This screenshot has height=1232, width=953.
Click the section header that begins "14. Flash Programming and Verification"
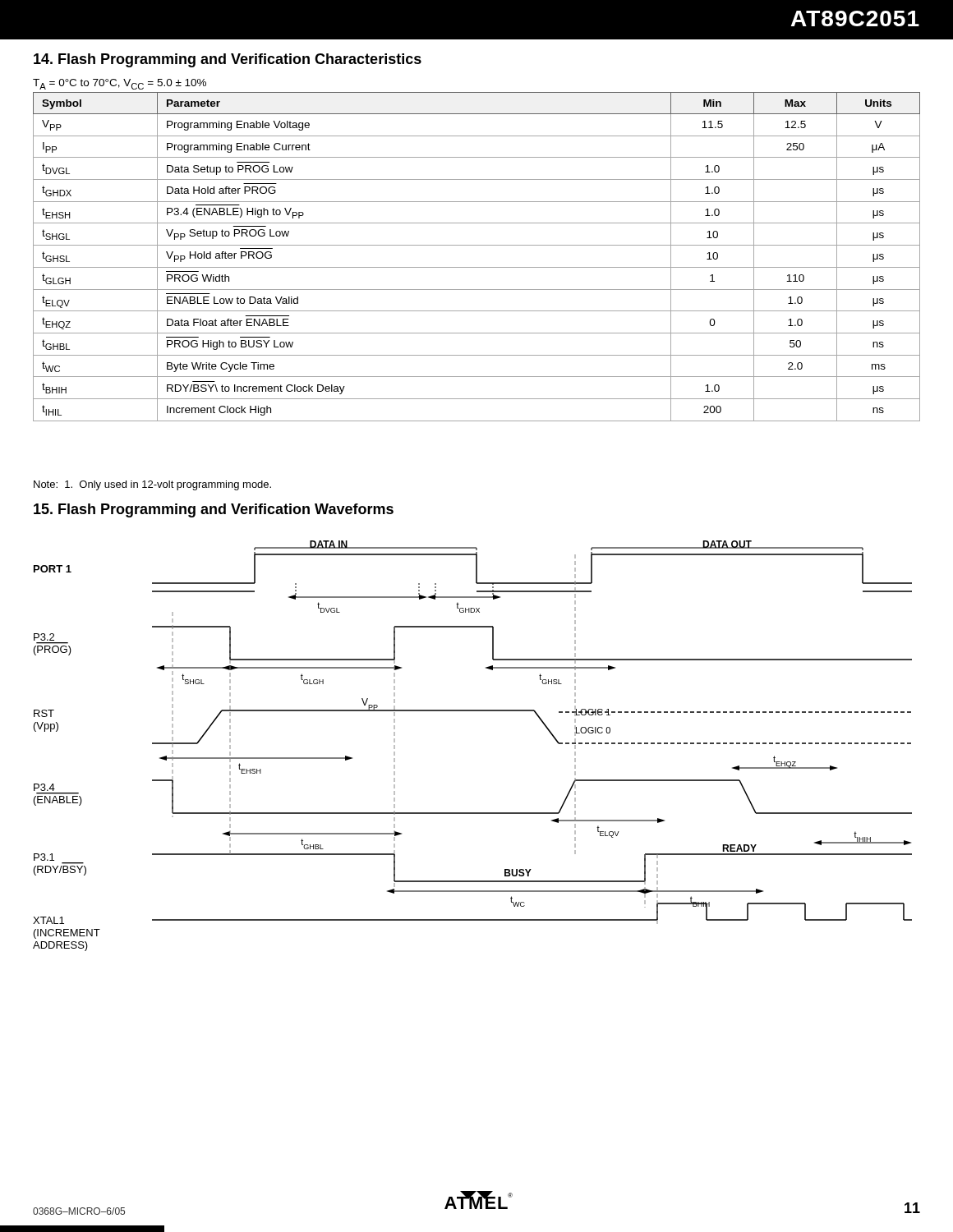pyautogui.click(x=227, y=59)
